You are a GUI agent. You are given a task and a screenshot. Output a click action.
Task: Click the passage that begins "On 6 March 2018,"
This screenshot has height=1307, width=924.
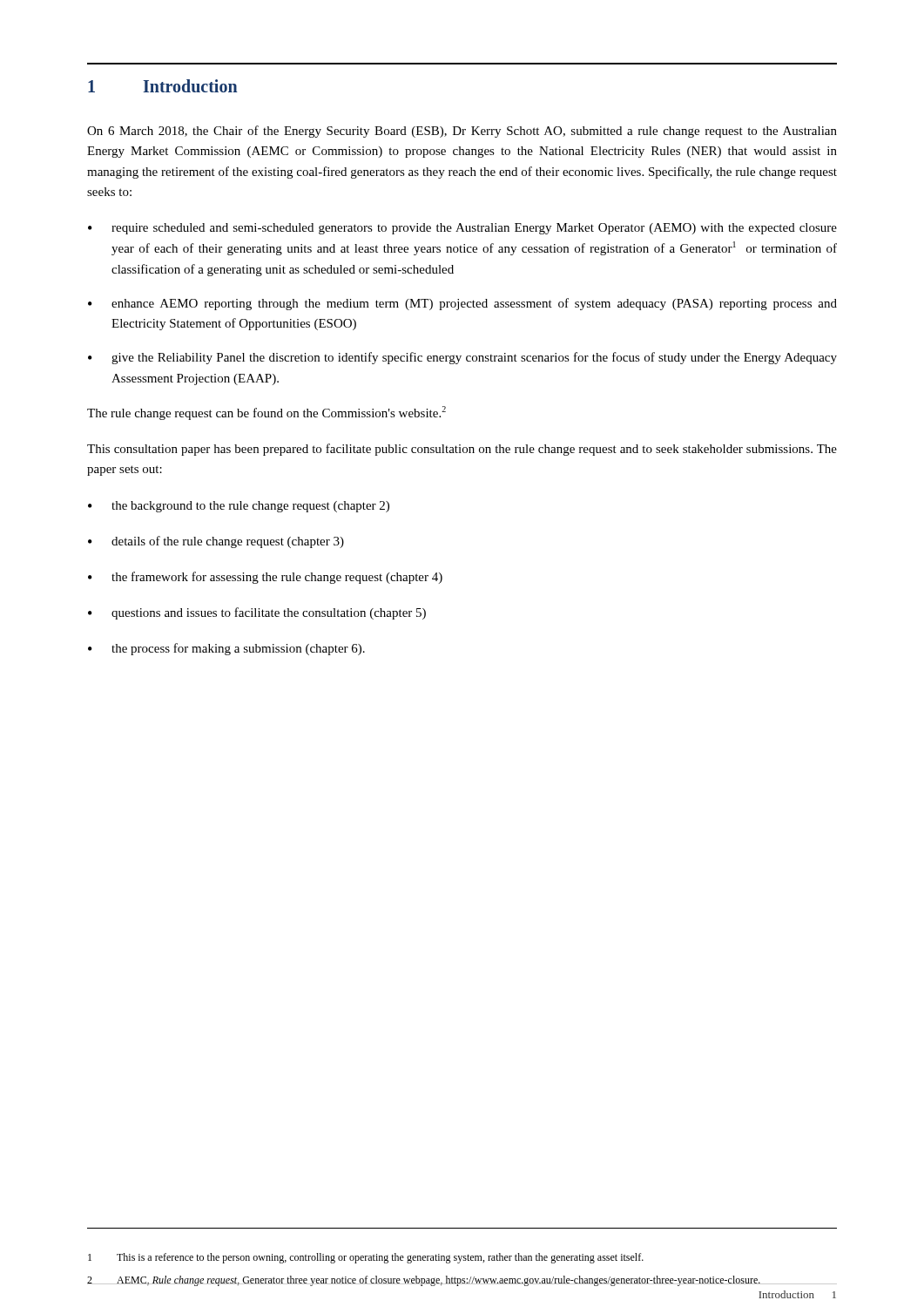pos(462,161)
